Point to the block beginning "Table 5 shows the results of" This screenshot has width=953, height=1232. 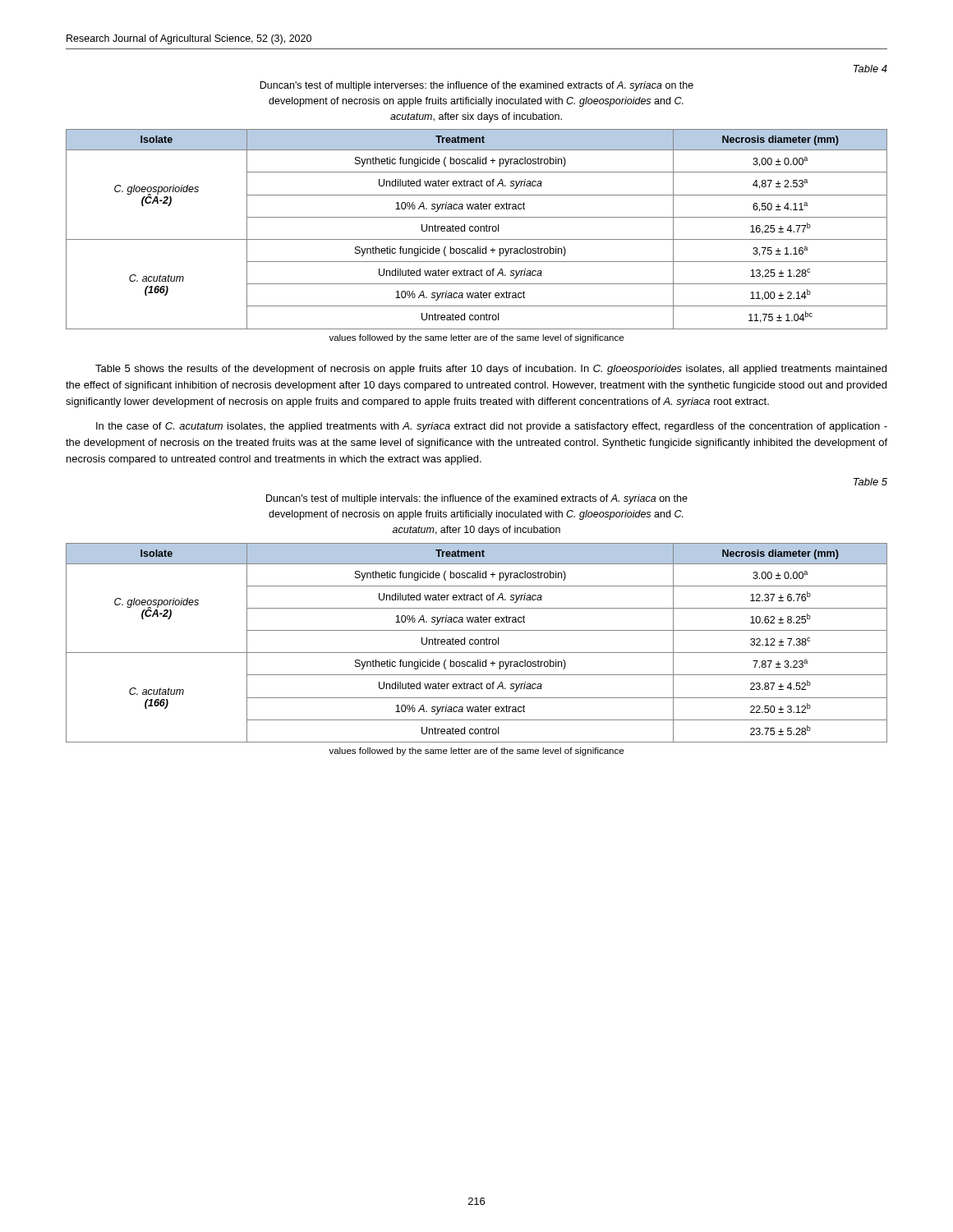point(476,385)
